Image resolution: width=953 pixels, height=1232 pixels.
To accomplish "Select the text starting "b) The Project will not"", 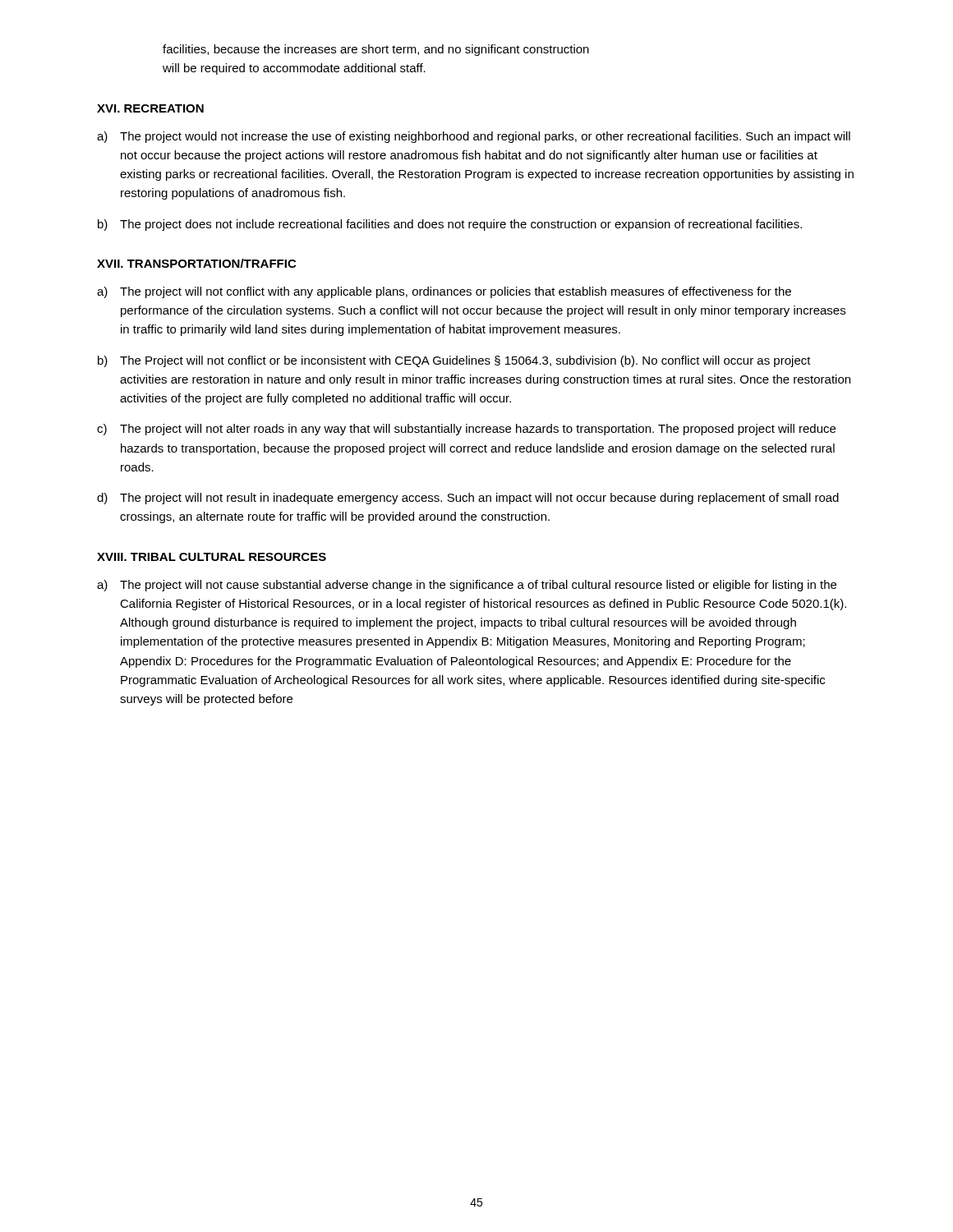I will [476, 379].
